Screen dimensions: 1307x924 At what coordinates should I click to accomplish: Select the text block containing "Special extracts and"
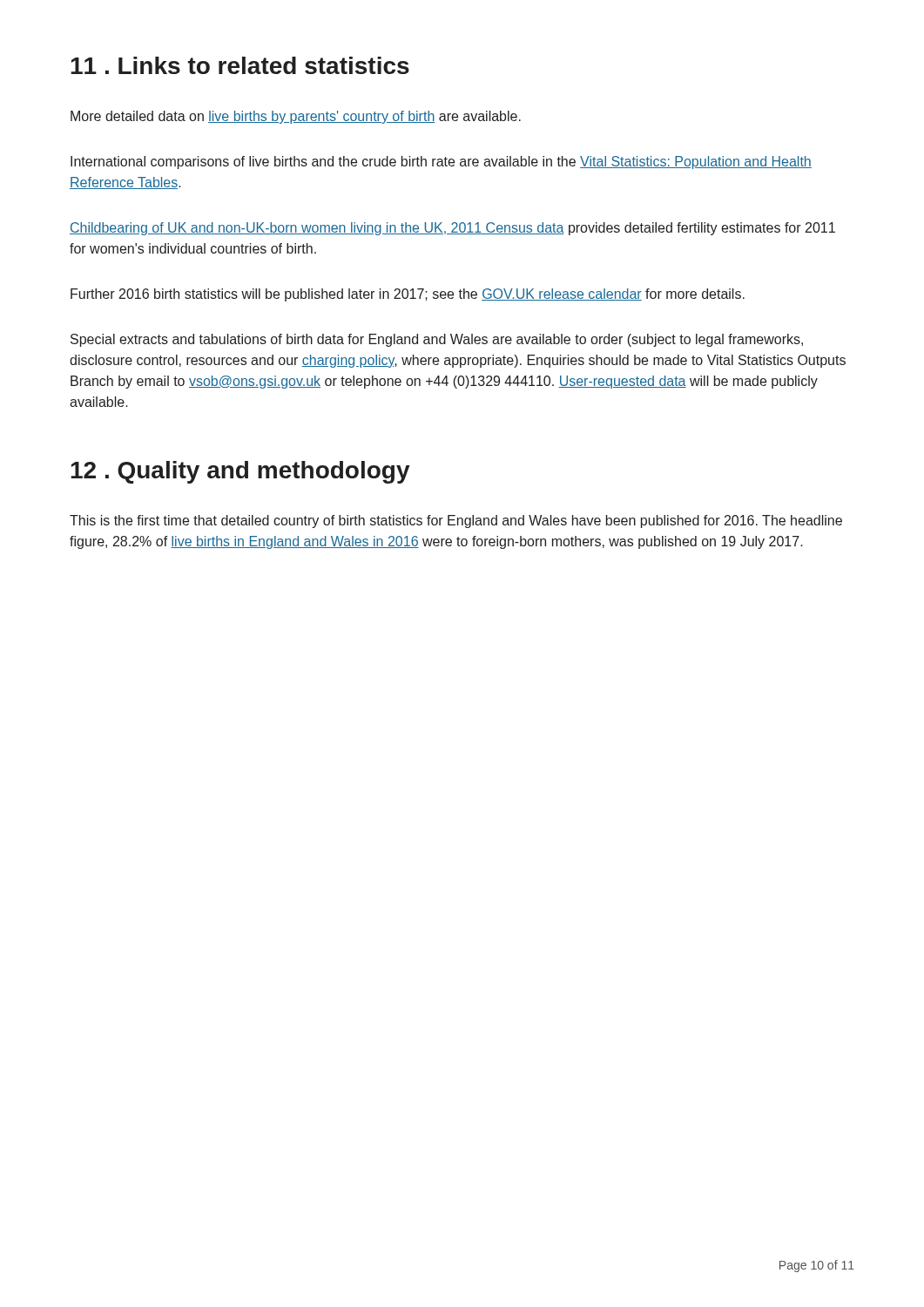coord(462,371)
